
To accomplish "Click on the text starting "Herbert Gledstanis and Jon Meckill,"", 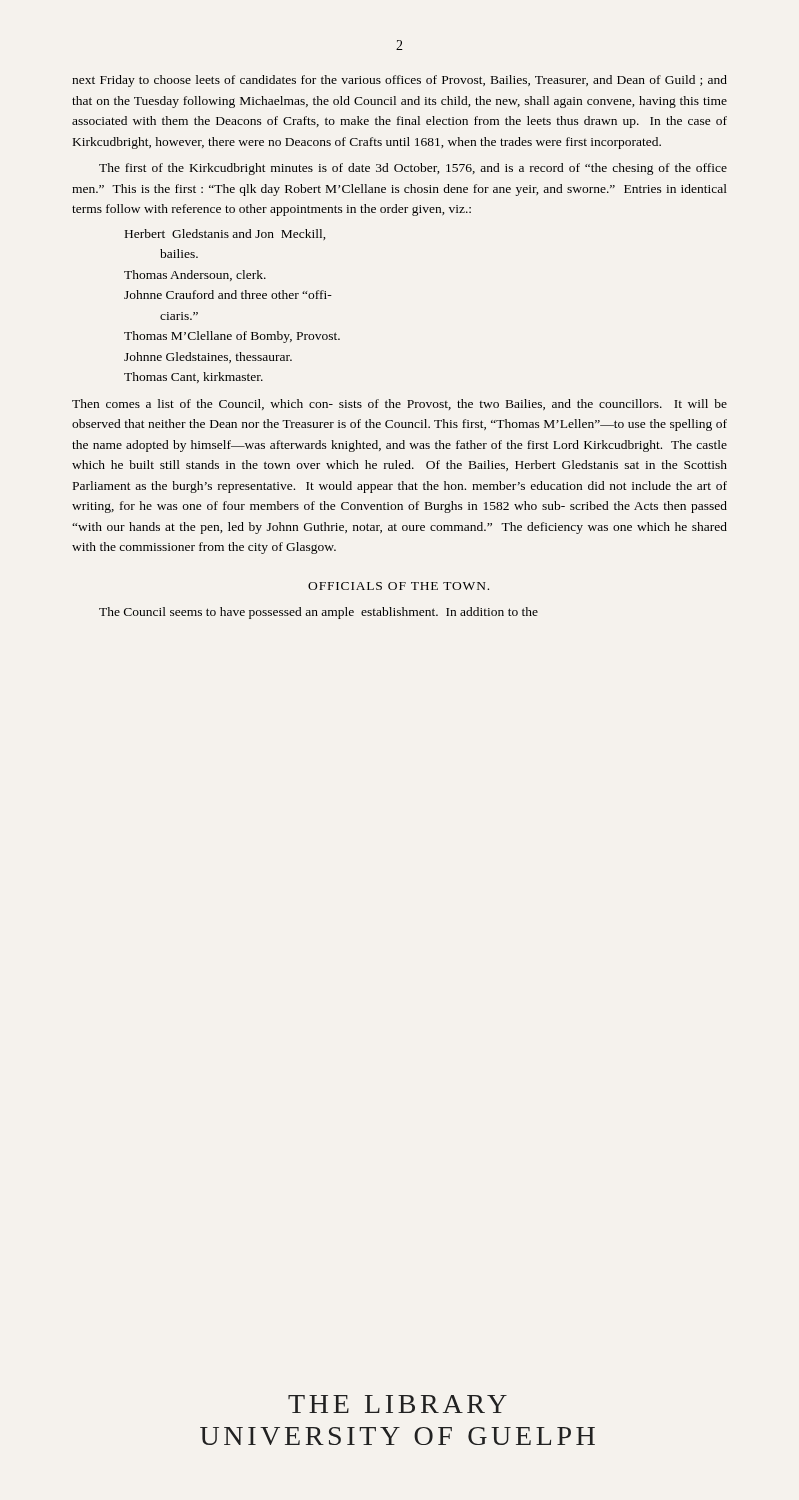I will (225, 234).
